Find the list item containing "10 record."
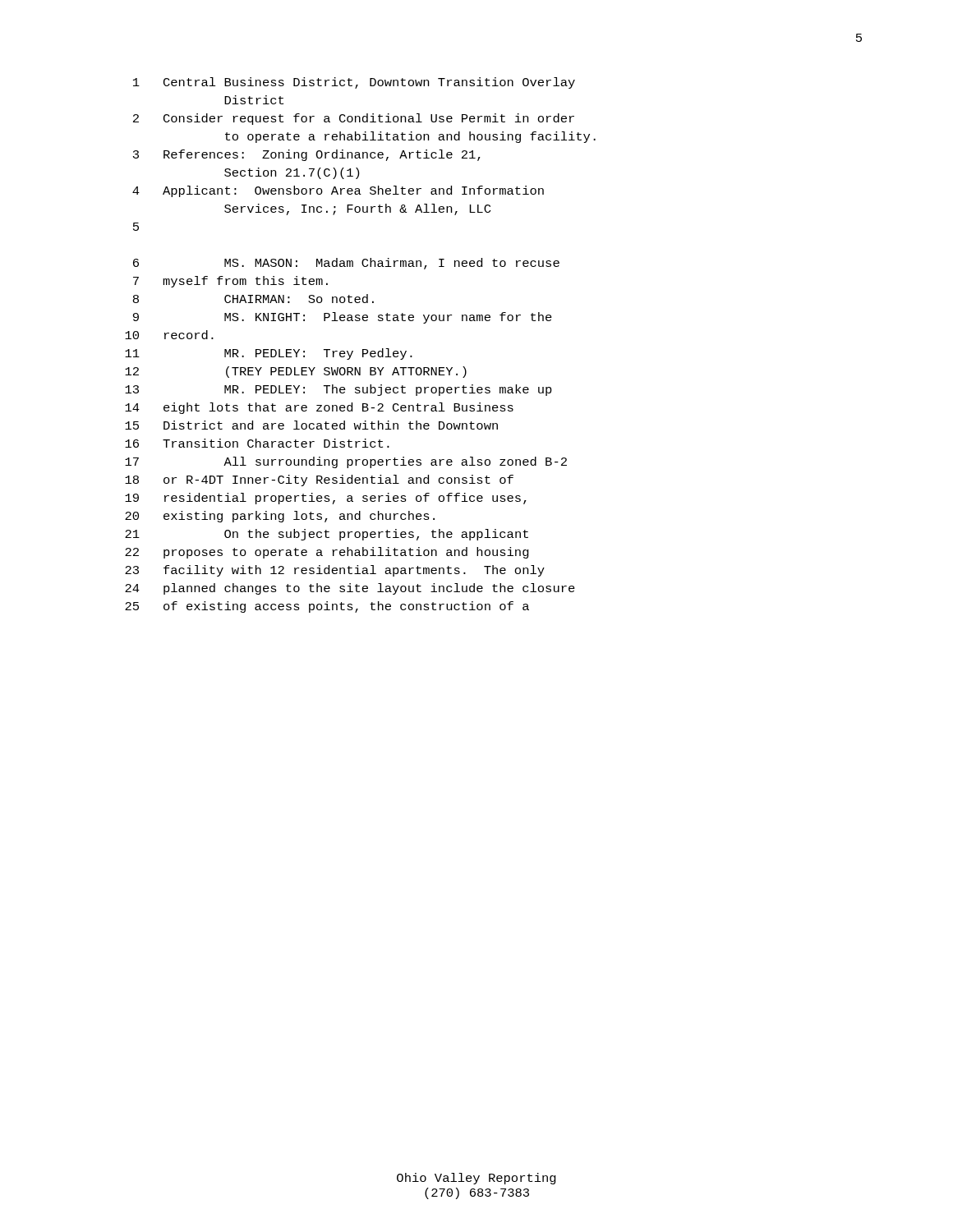 [153, 336]
